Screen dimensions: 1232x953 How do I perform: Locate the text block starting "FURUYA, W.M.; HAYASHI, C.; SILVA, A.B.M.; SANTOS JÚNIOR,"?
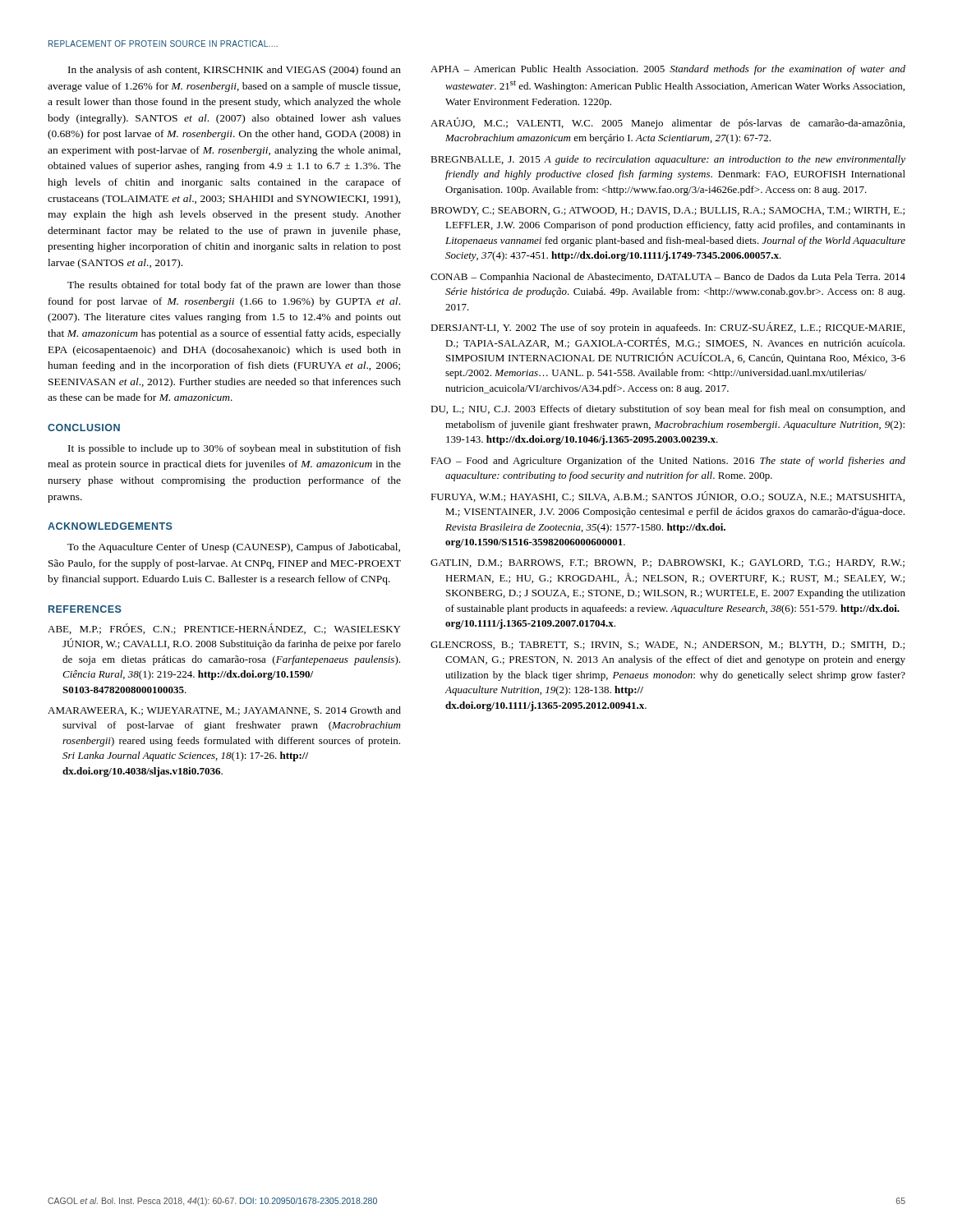(668, 519)
